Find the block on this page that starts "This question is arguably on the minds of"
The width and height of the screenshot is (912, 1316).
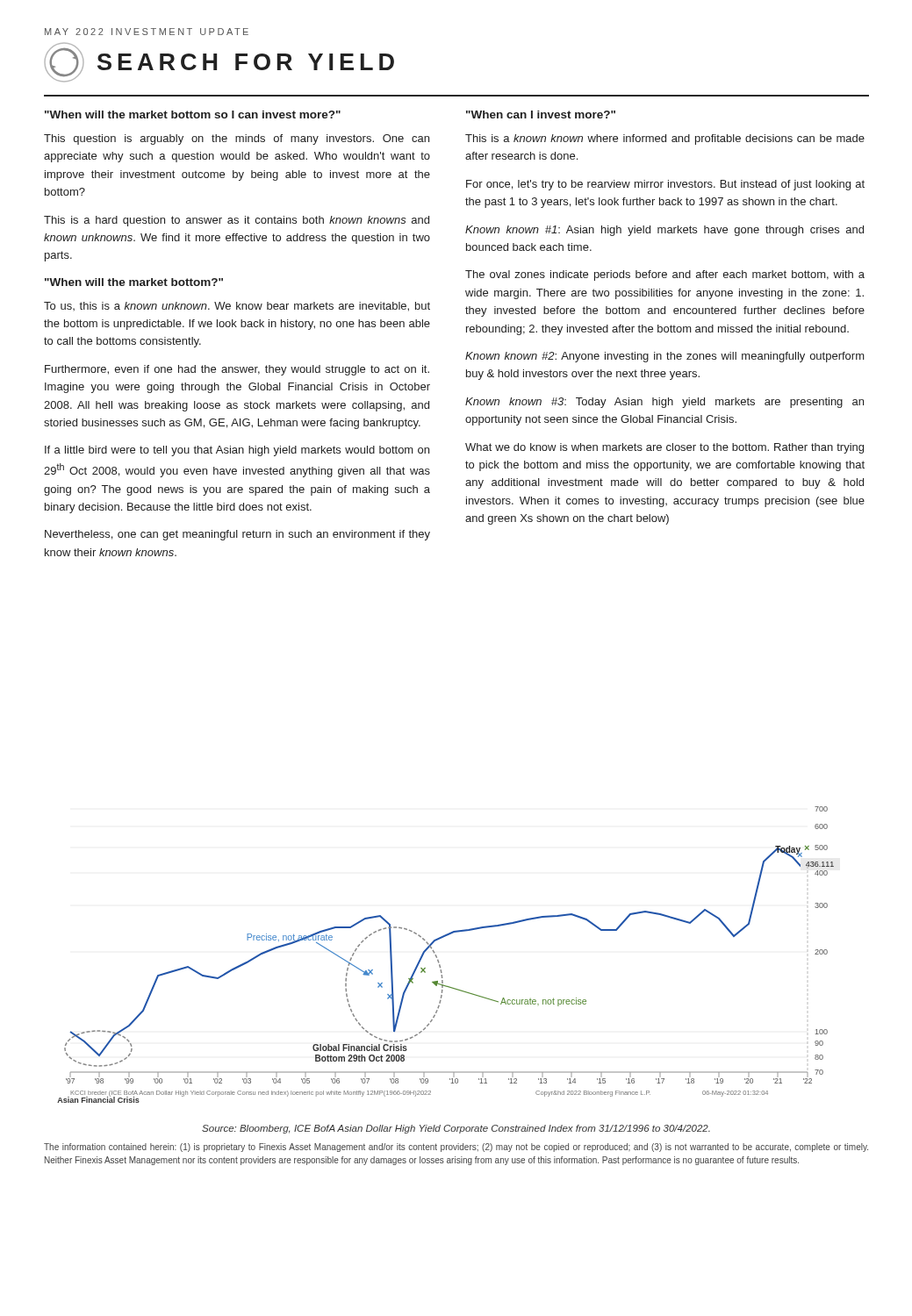237,165
